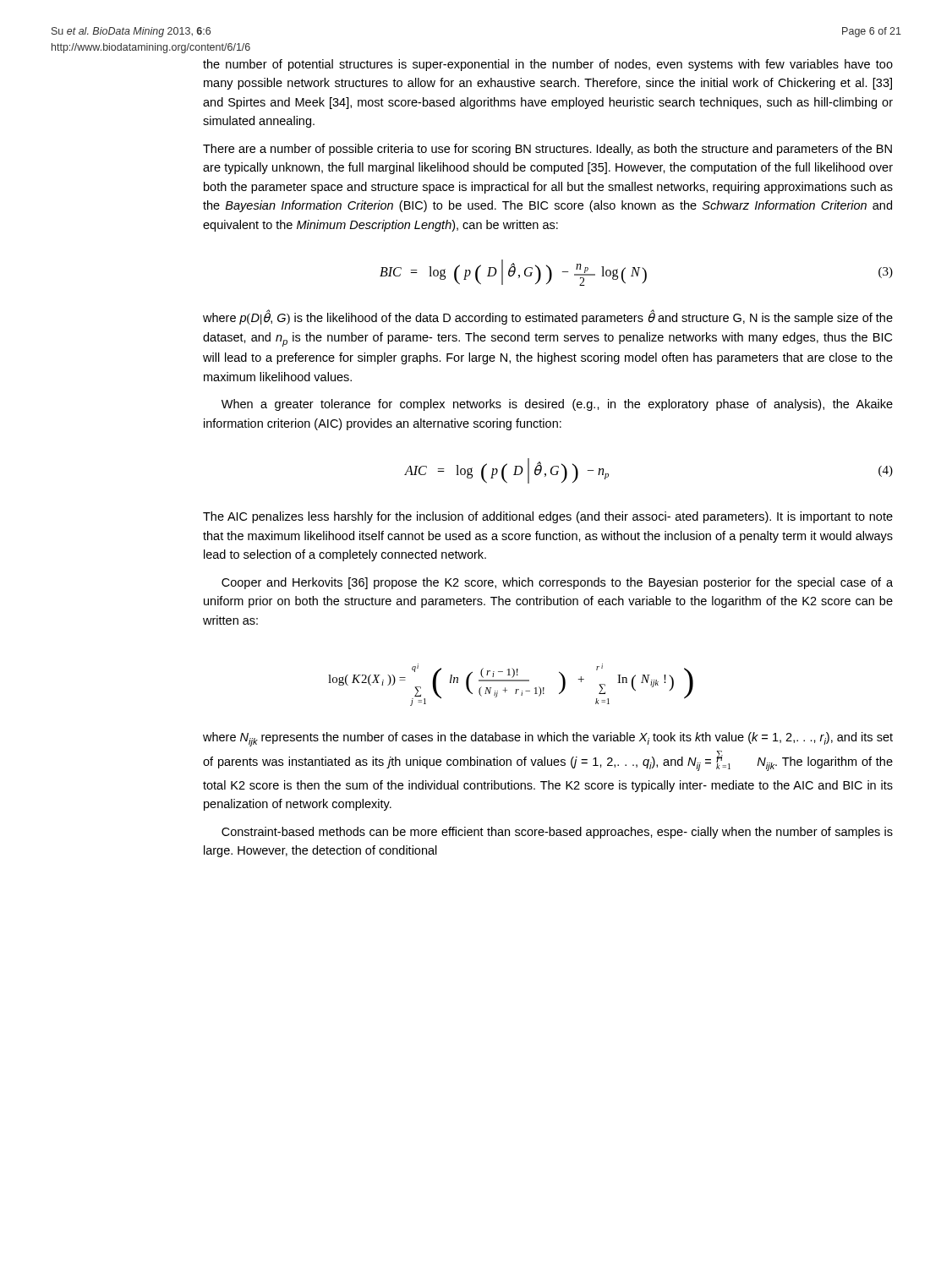952x1268 pixels.
Task: Select the text block with the text "the number of potential structures"
Action: pos(548,145)
